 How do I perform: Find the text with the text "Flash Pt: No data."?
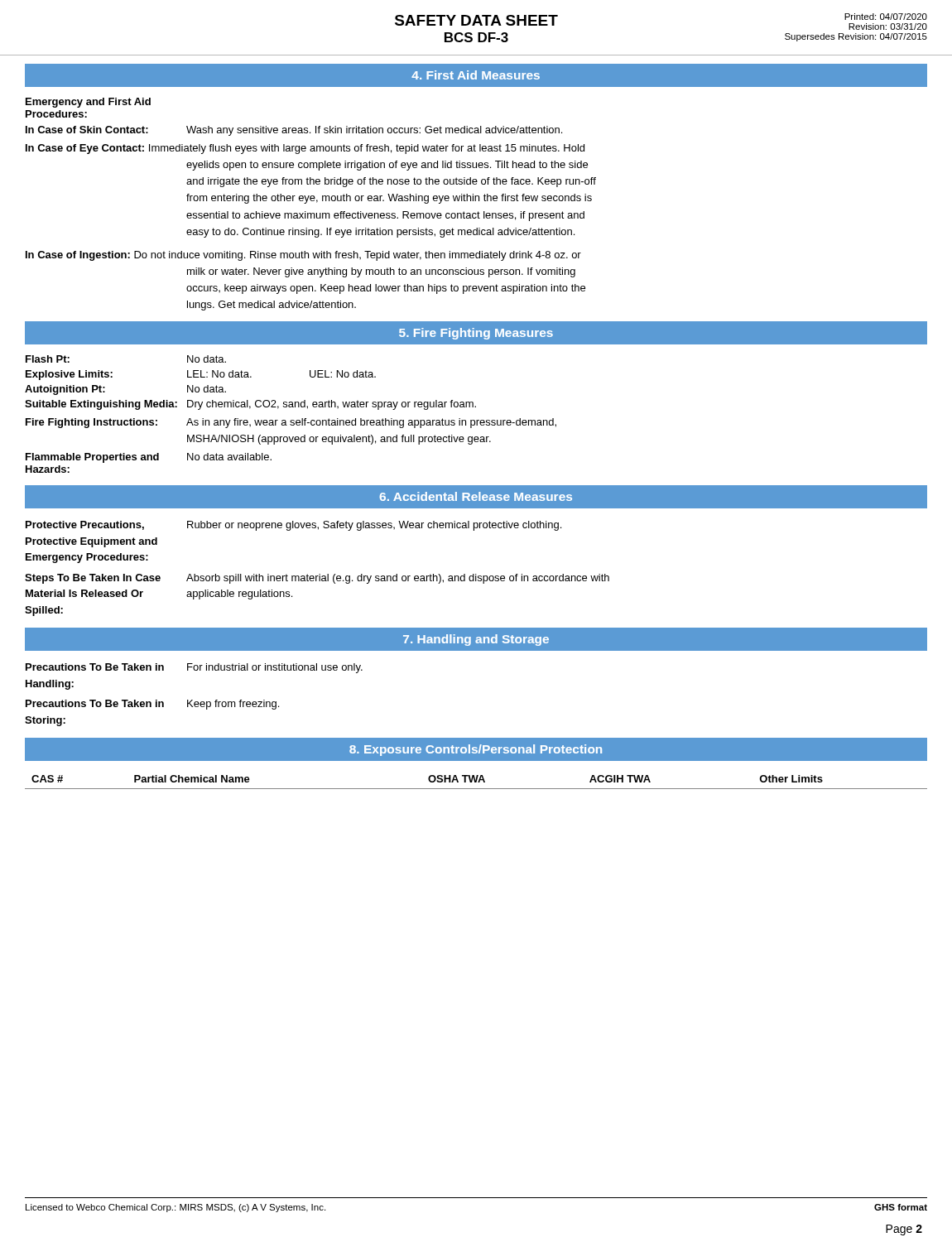49,358
